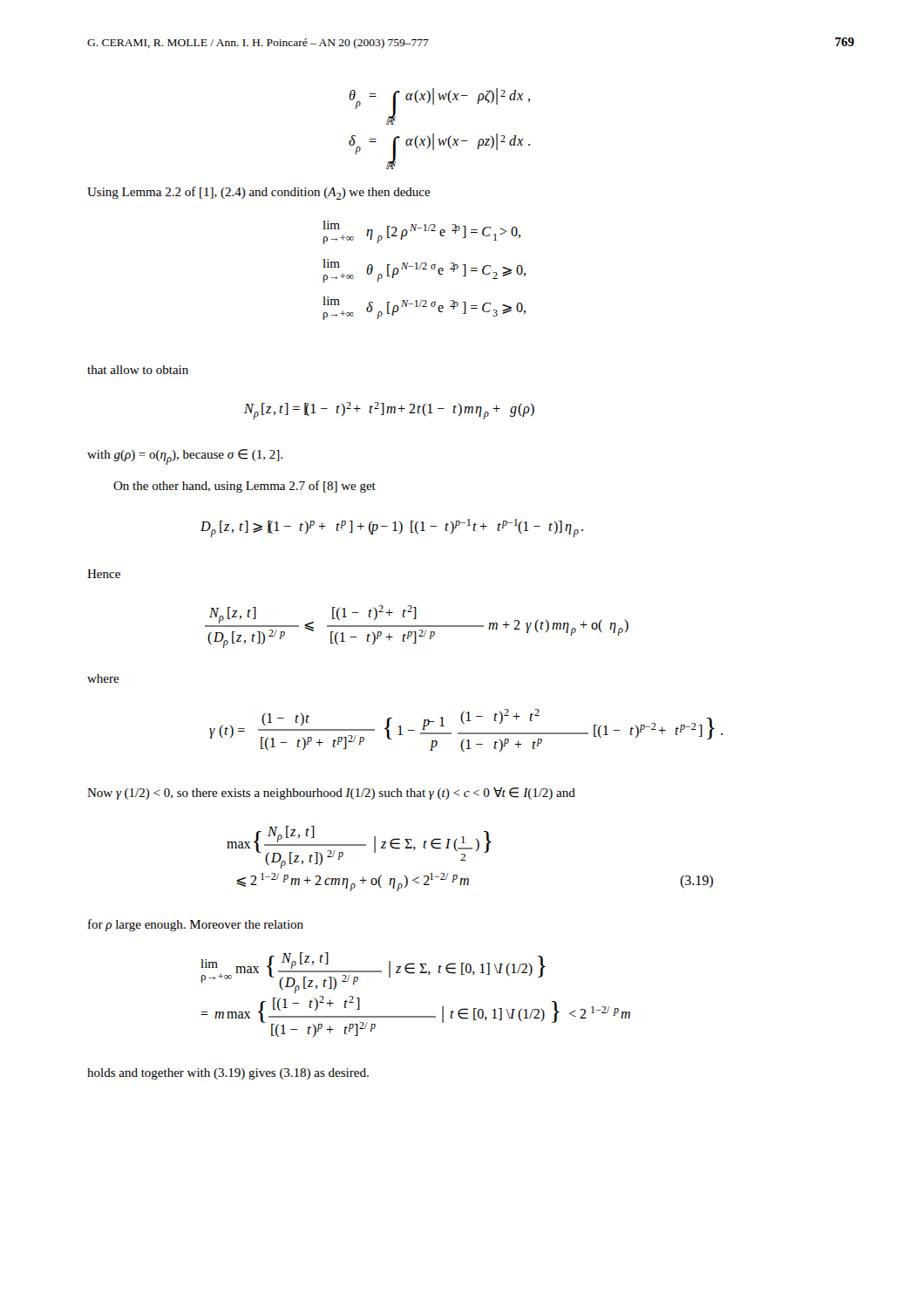Select the text starting "holds and together with (3.19) gives (3.18)"
The height and width of the screenshot is (1308, 924).
coord(228,1074)
